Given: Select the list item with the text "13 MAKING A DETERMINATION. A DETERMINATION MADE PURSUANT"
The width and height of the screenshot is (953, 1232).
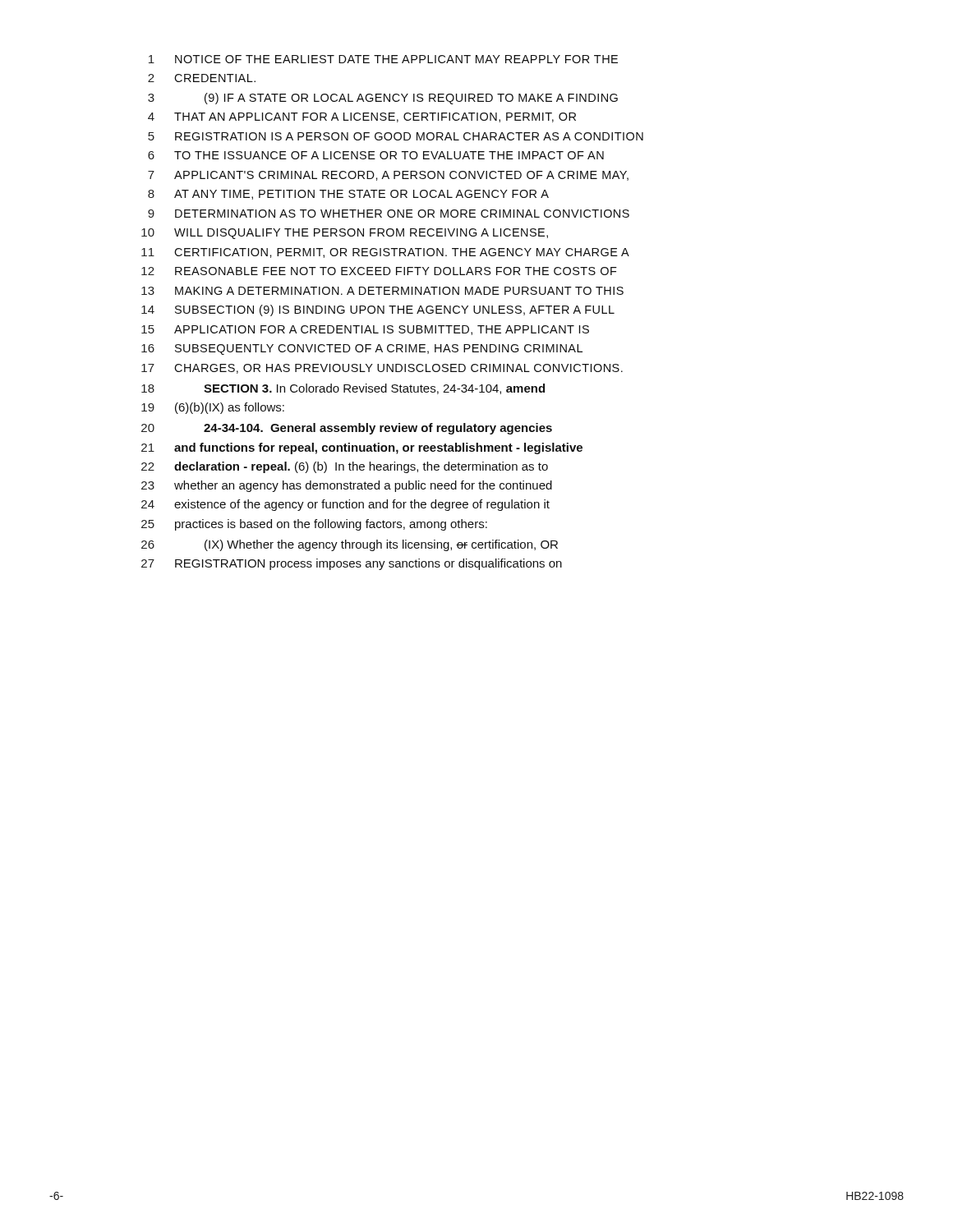Looking at the screenshot, I should coord(476,290).
